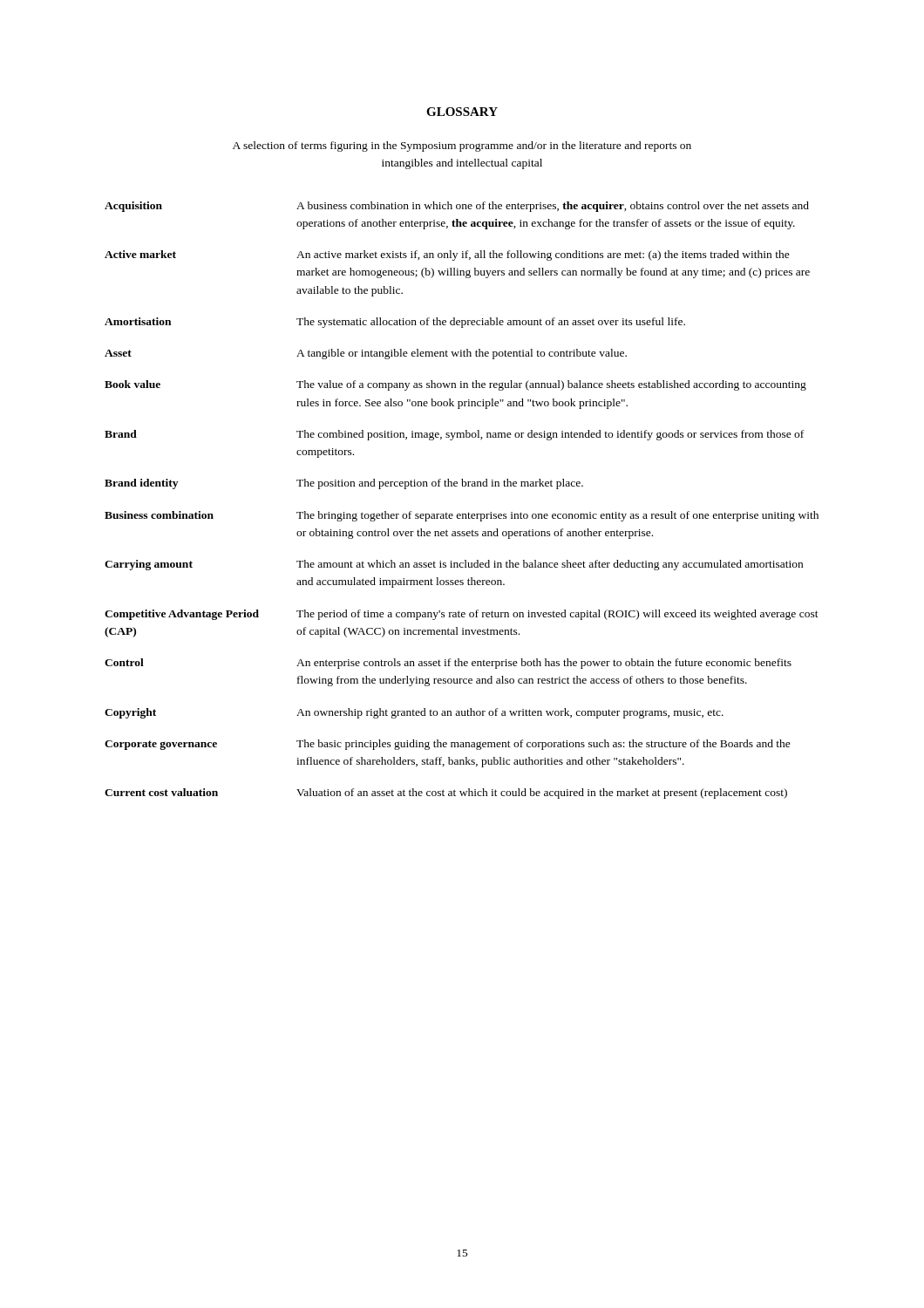Image resolution: width=924 pixels, height=1308 pixels.
Task: Locate the block of text that opens with "Active market An active market exists if,"
Action: 462,272
